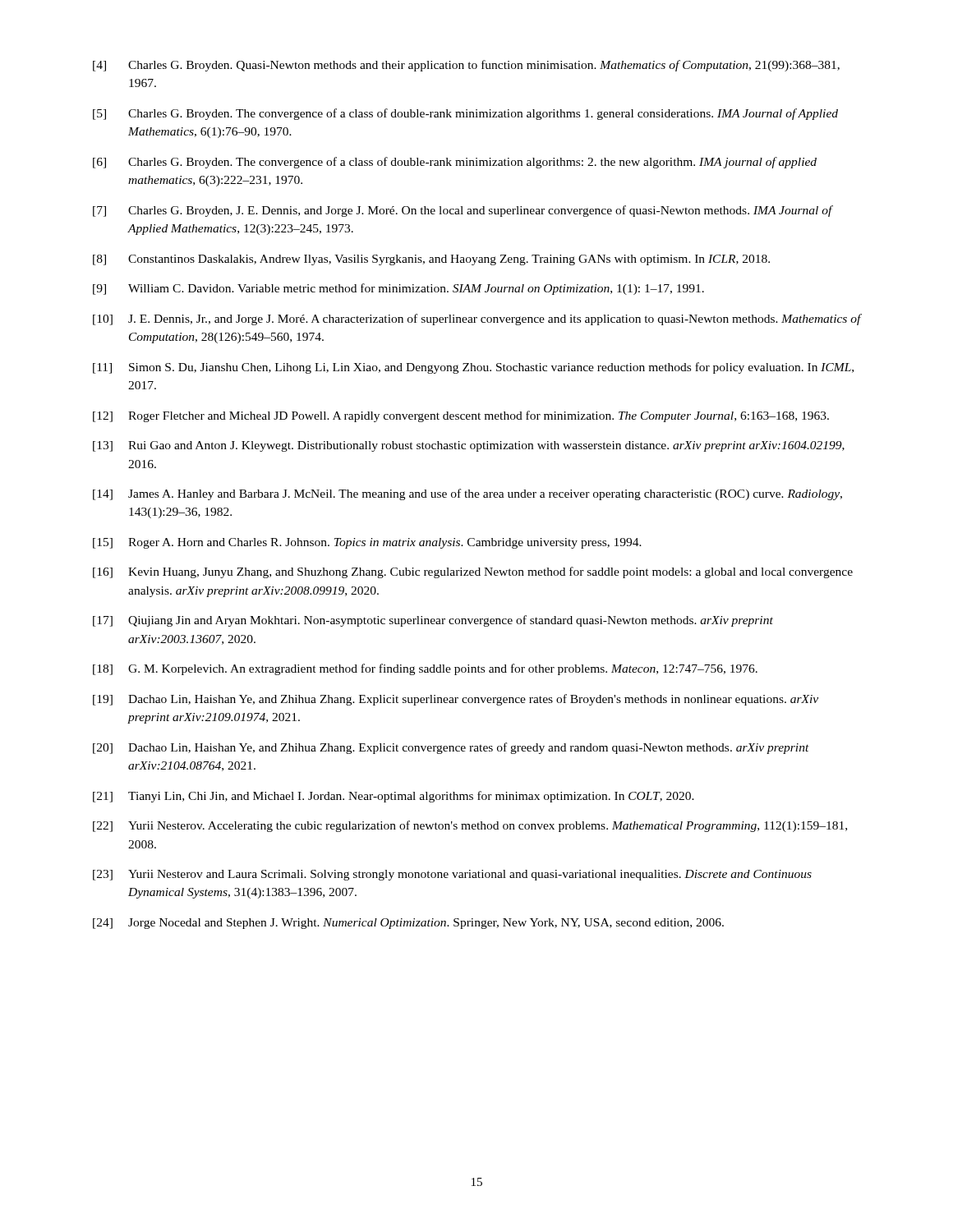
Task: Click the passage that begins "[22] Yurii Nesterov. Accelerating the"
Action: click(x=476, y=835)
